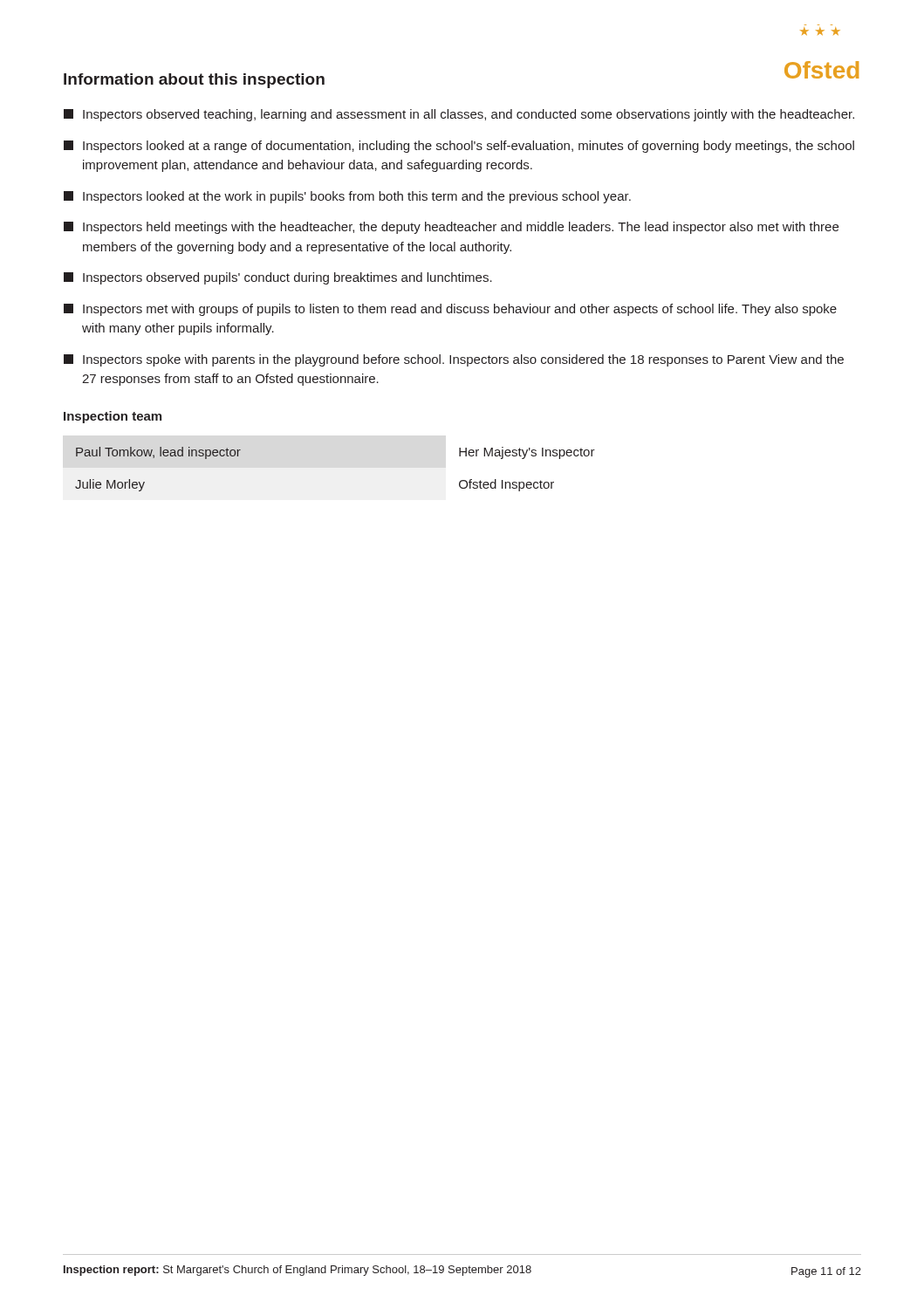Select the section header containing "Inspection team"
Viewport: 924px width, 1309px height.
click(113, 415)
